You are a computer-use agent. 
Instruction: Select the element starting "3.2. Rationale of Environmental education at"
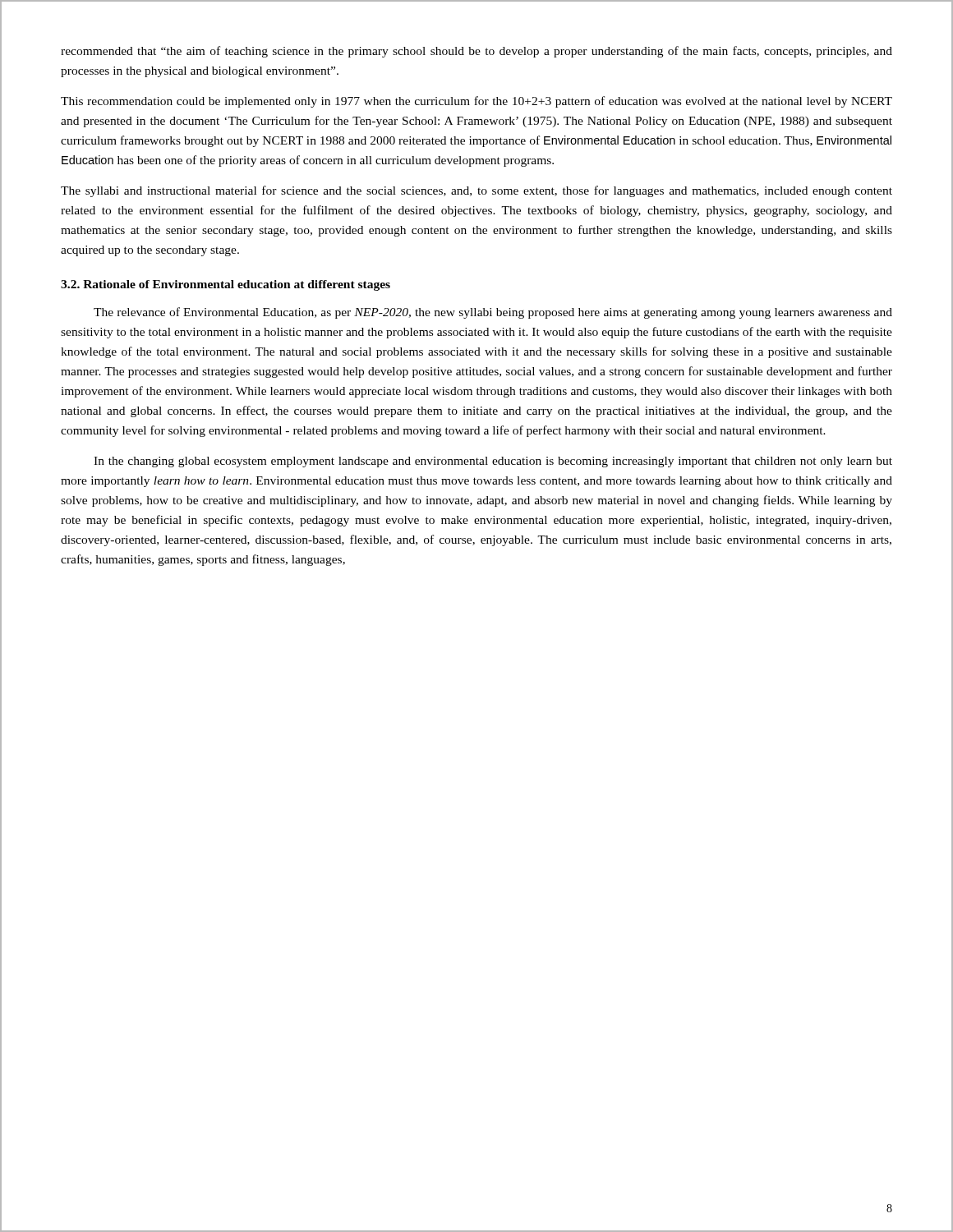click(226, 285)
